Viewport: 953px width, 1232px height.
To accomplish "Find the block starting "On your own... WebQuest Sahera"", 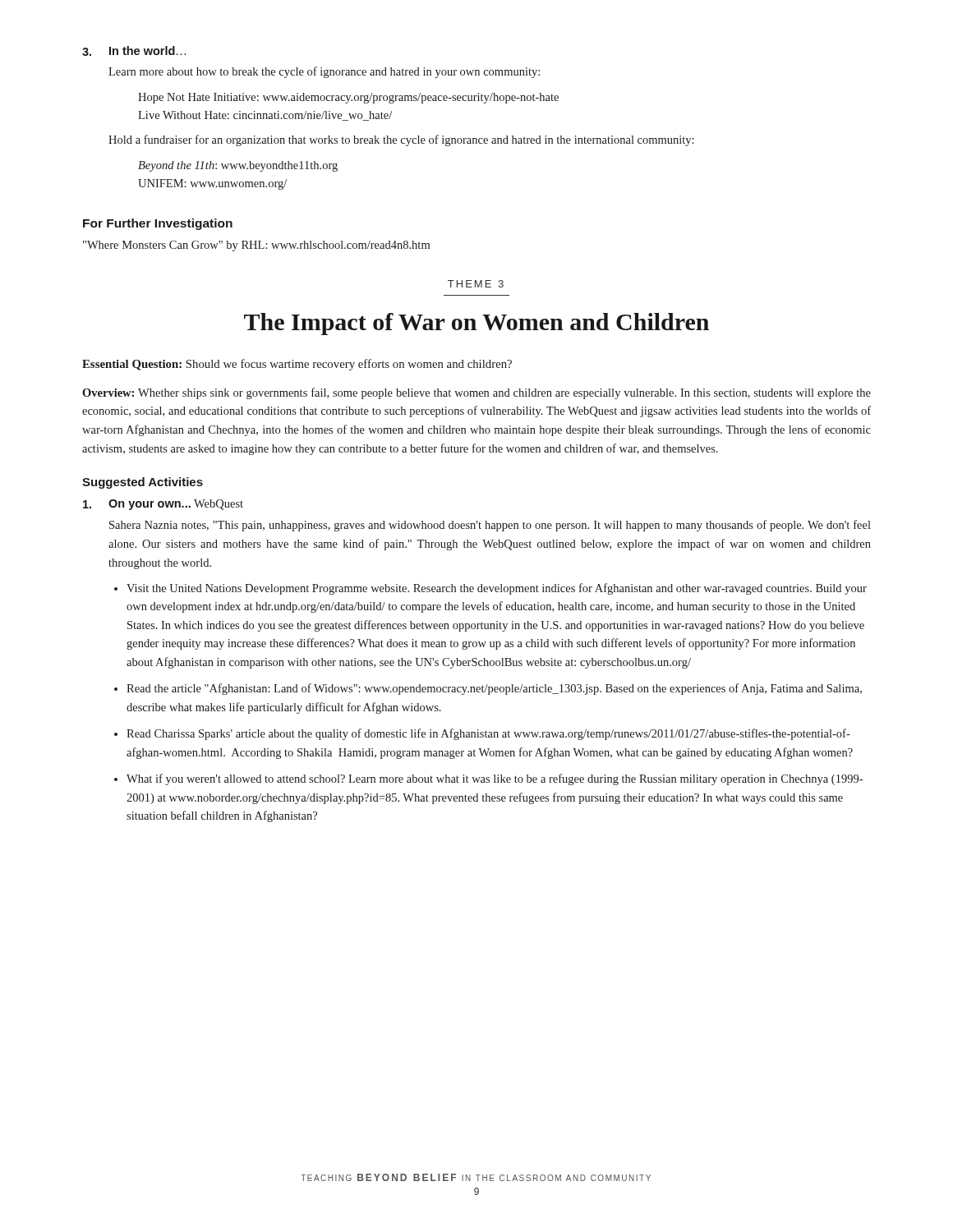I will click(476, 665).
